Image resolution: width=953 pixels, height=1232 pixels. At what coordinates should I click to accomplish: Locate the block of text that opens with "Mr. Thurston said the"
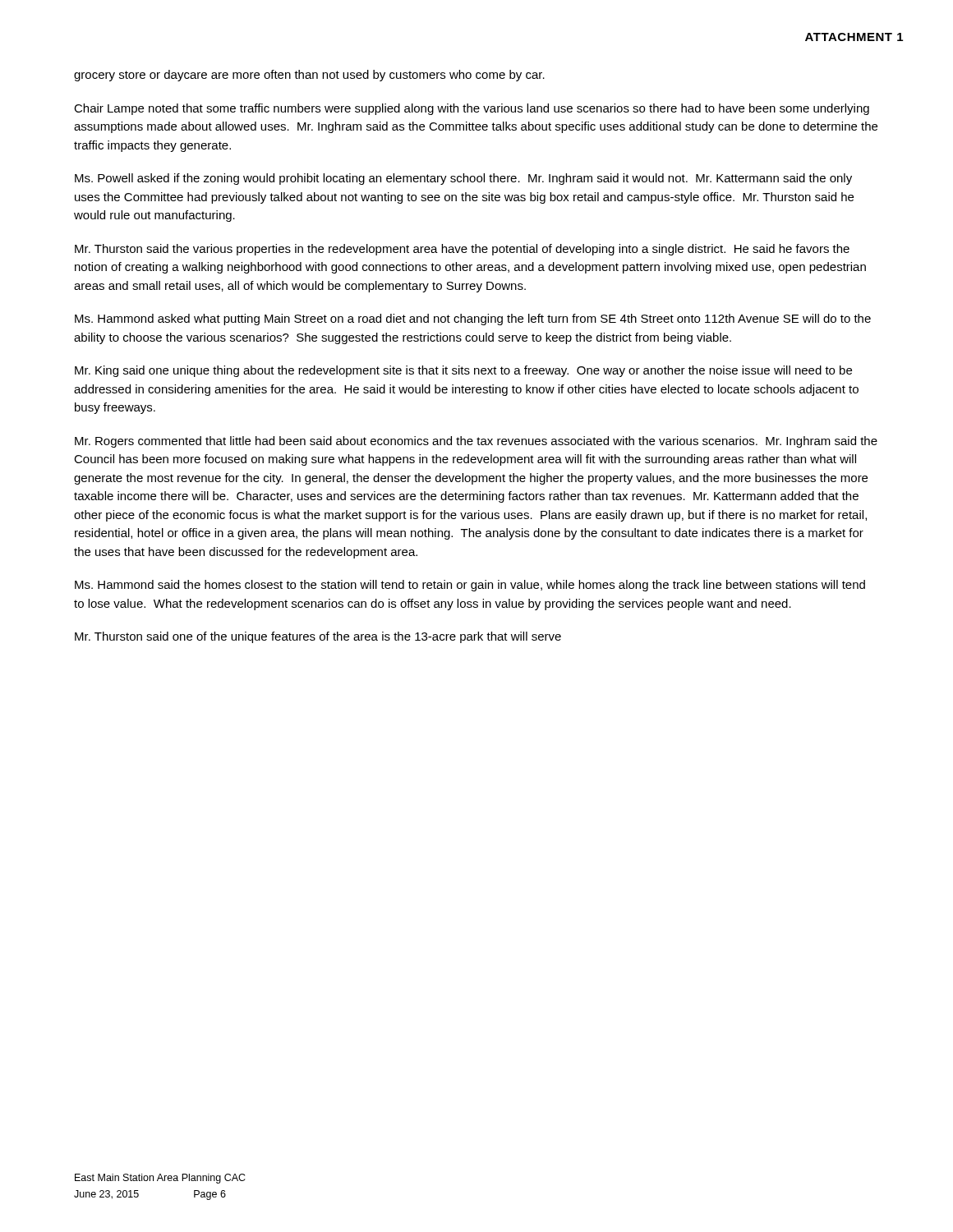coord(470,267)
